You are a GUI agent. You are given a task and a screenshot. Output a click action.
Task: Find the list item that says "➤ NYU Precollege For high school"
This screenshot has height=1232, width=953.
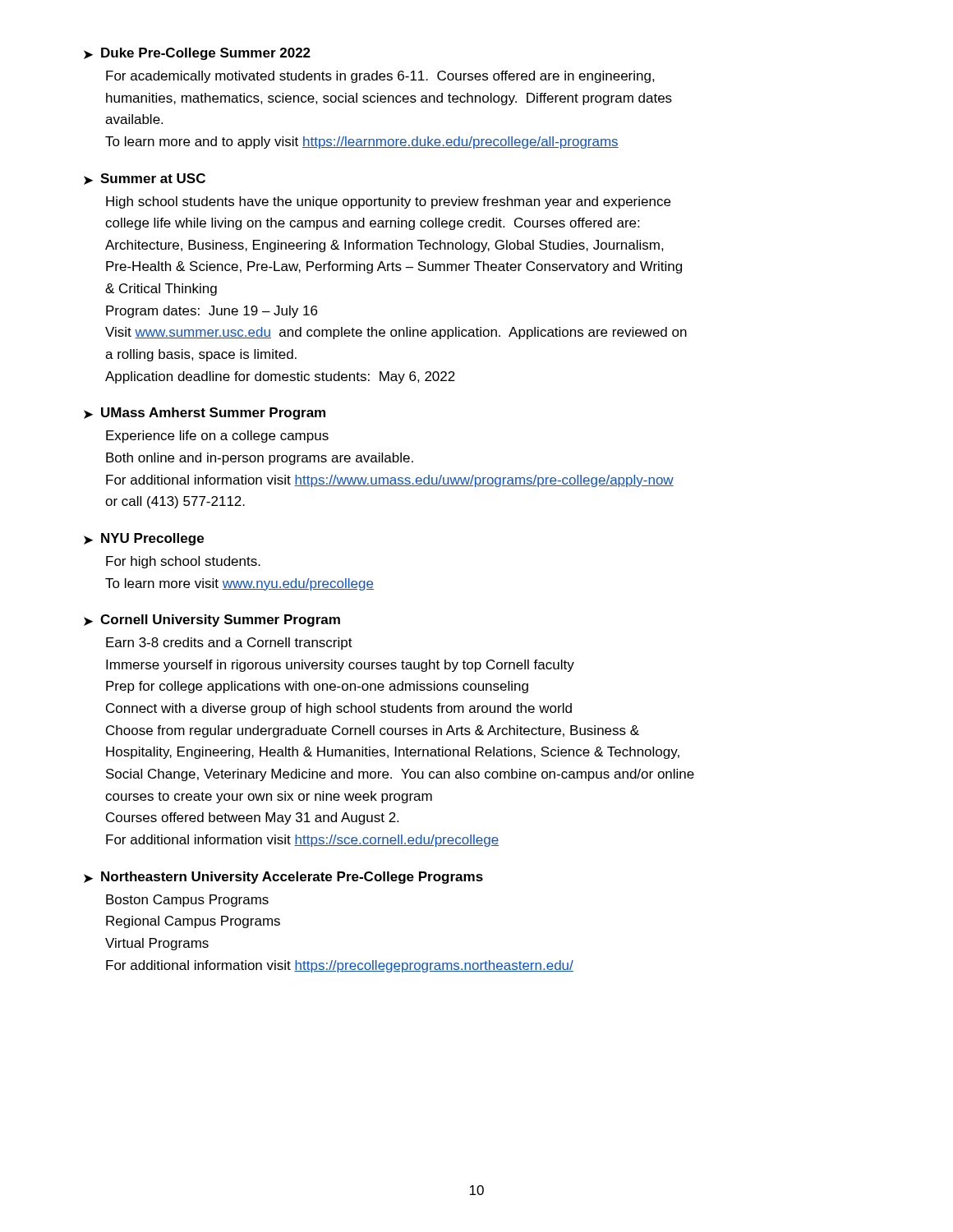click(144, 539)
